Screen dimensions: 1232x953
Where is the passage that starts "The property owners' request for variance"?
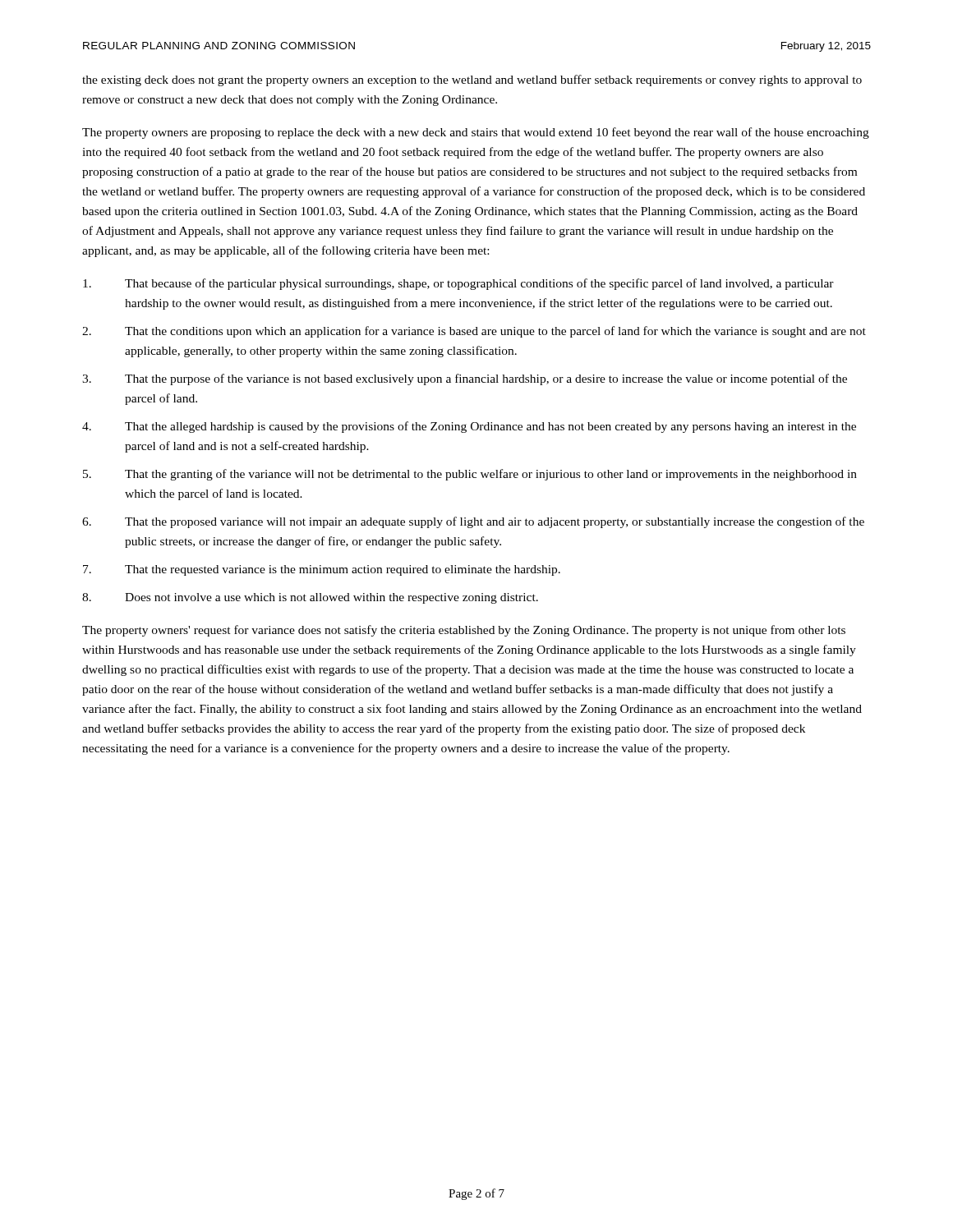pyautogui.click(x=472, y=689)
